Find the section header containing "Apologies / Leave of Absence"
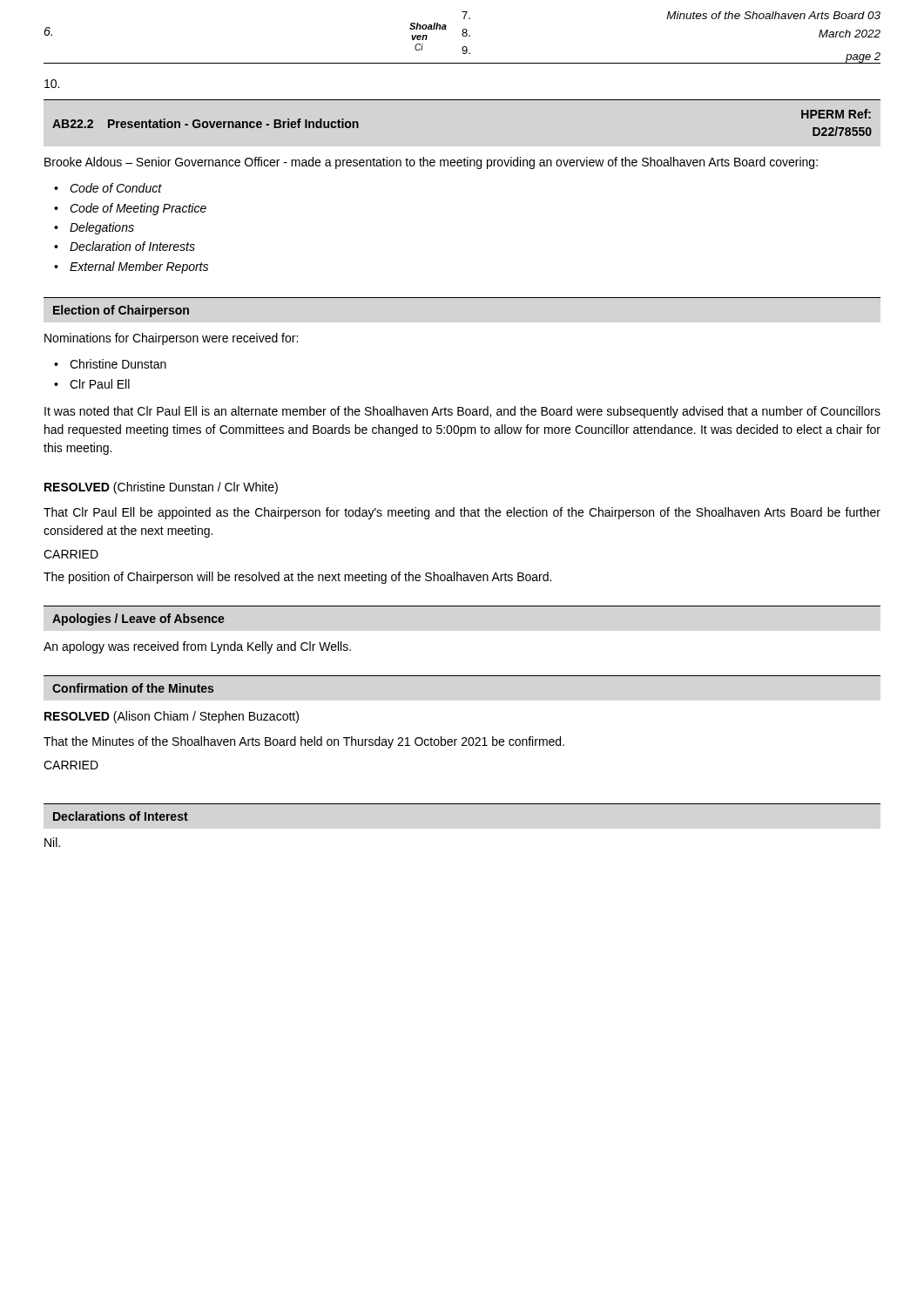 pos(138,619)
